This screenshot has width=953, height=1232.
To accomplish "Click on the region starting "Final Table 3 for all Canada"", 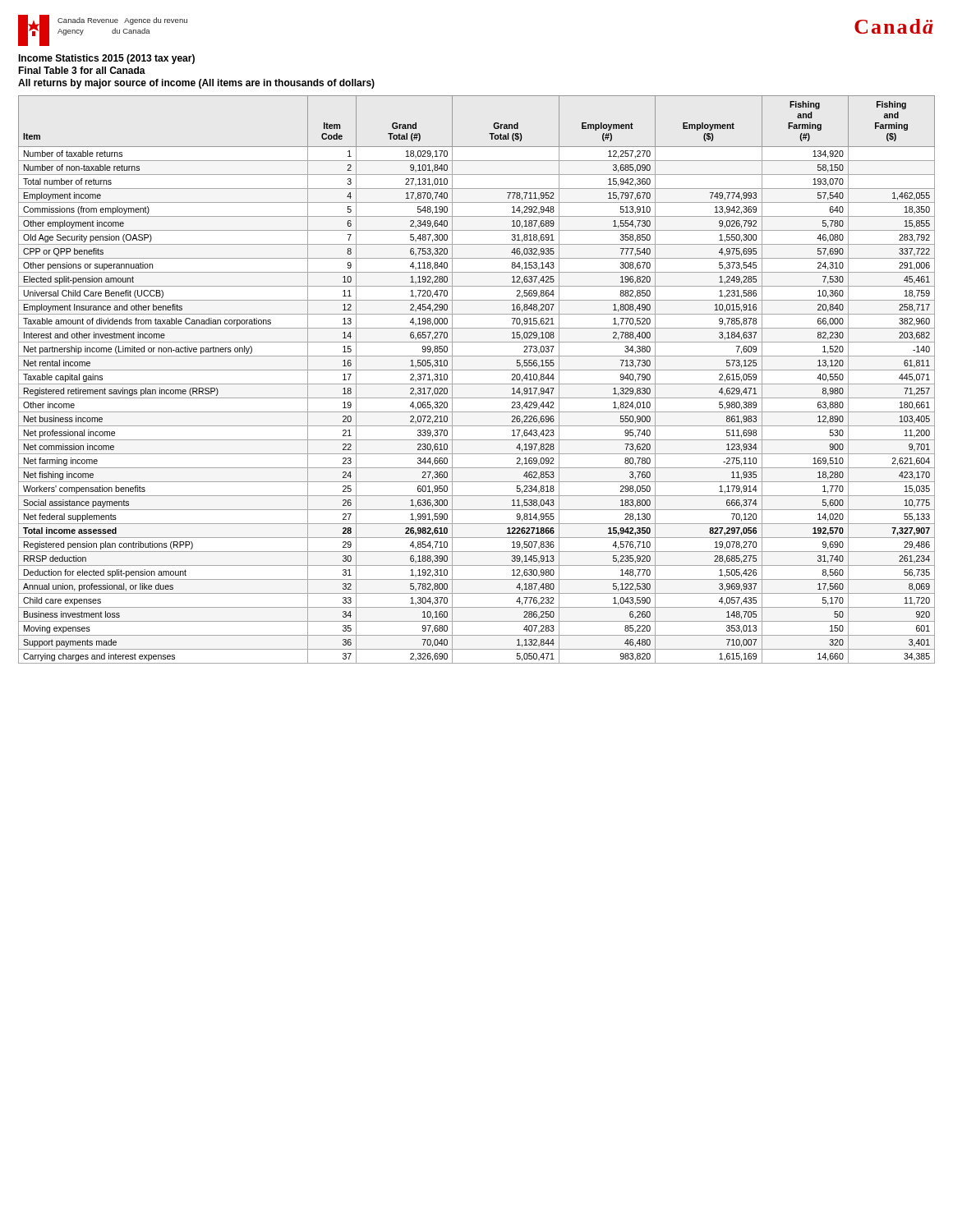I will pyautogui.click(x=82, y=71).
